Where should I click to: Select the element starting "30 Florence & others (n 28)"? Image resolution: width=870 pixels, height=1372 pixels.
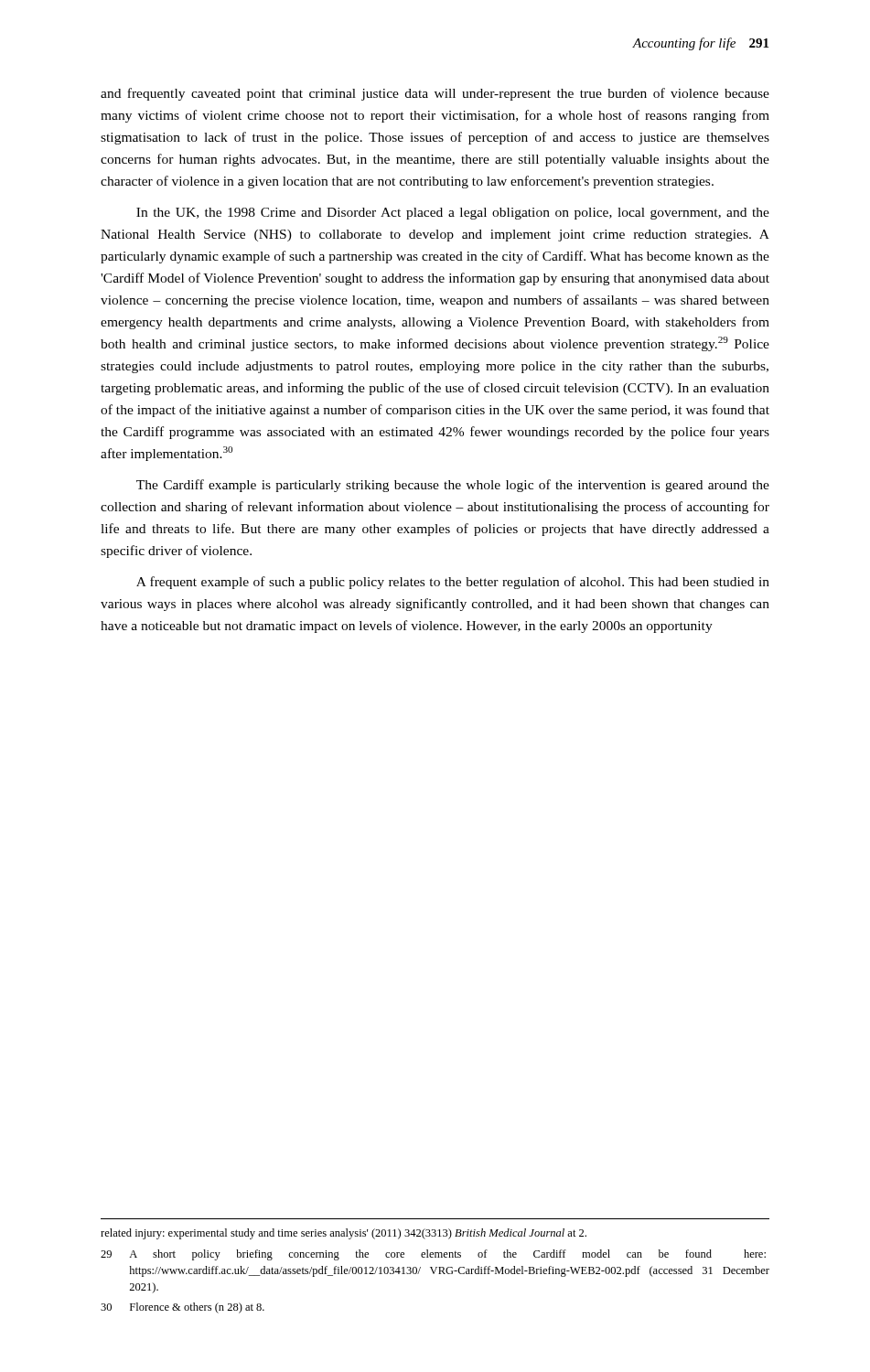pyautogui.click(x=183, y=1308)
